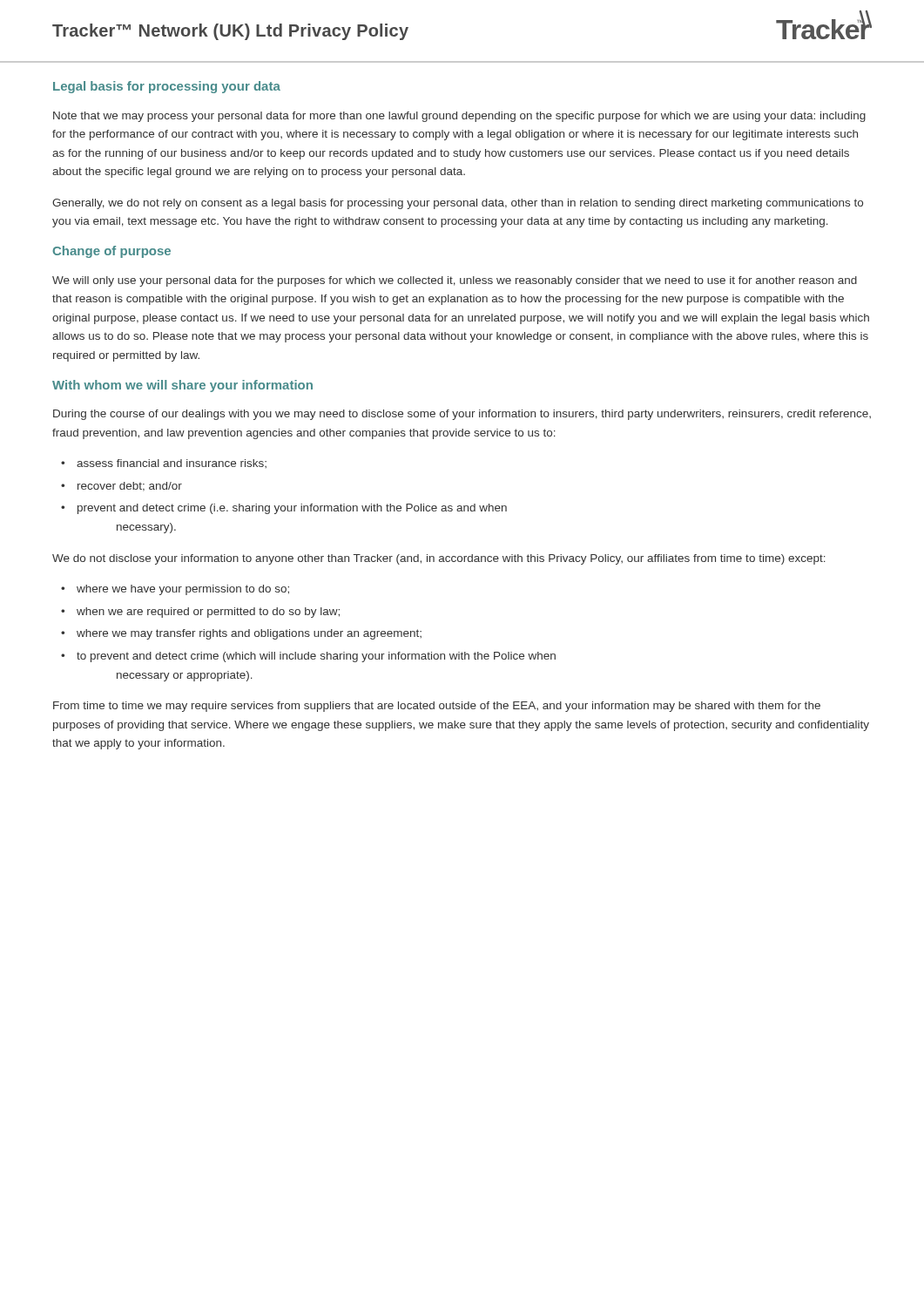Click on the text block that reads "During the course of our dealings"
Image resolution: width=924 pixels, height=1307 pixels.
point(462,423)
